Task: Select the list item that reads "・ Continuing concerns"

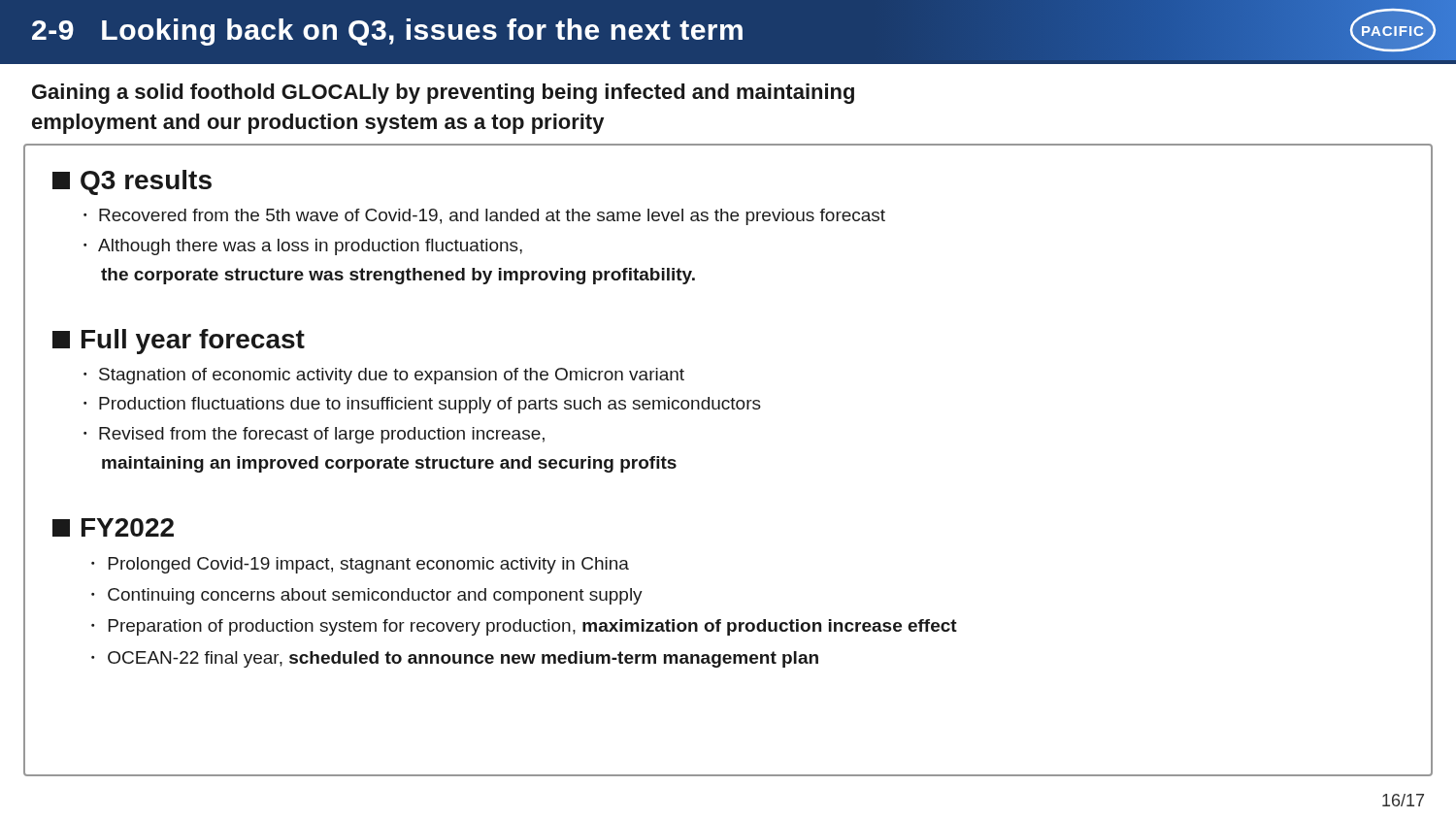Action: click(363, 594)
